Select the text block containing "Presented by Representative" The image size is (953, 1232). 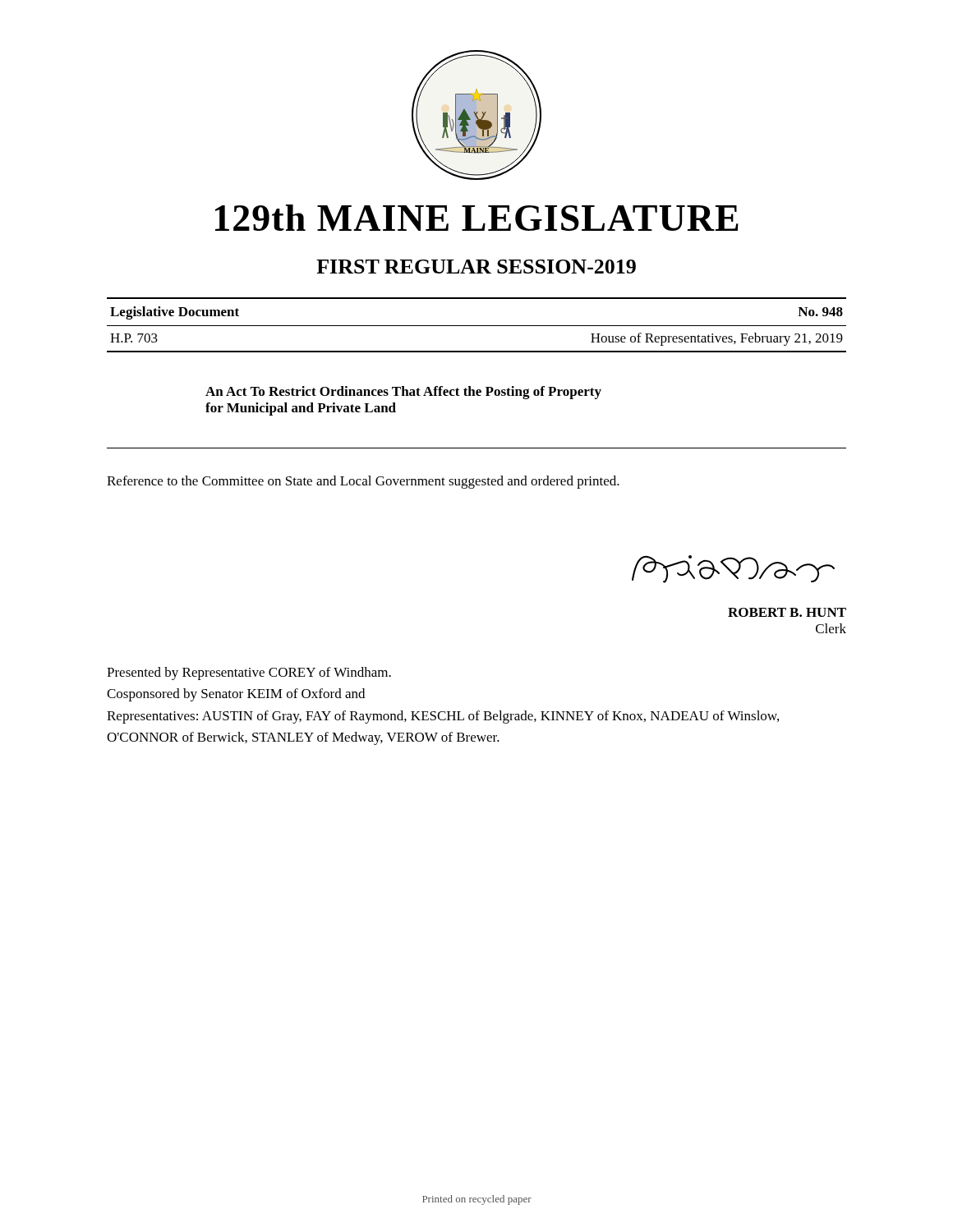click(x=443, y=705)
